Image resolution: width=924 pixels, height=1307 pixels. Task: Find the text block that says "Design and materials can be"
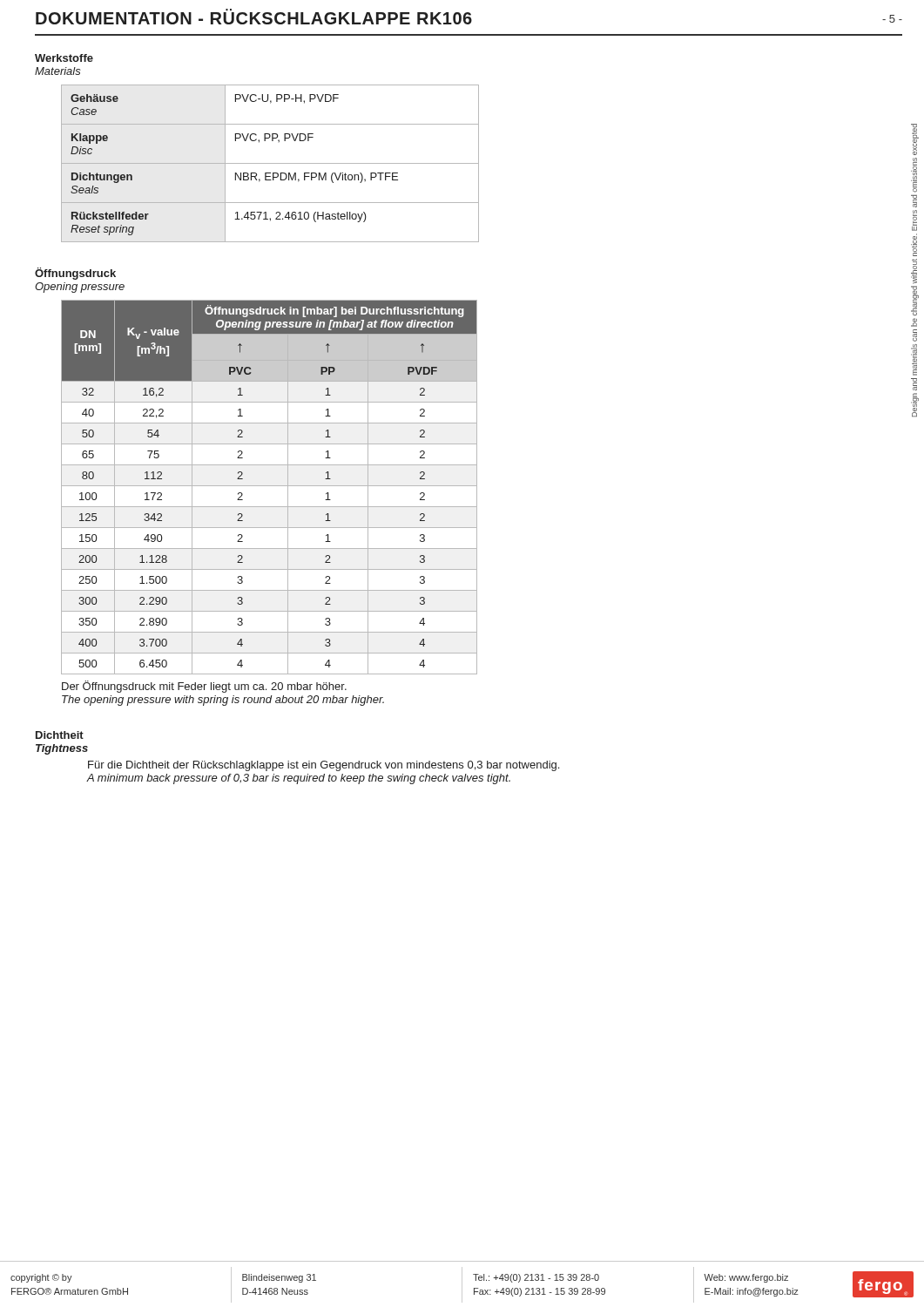click(x=914, y=270)
